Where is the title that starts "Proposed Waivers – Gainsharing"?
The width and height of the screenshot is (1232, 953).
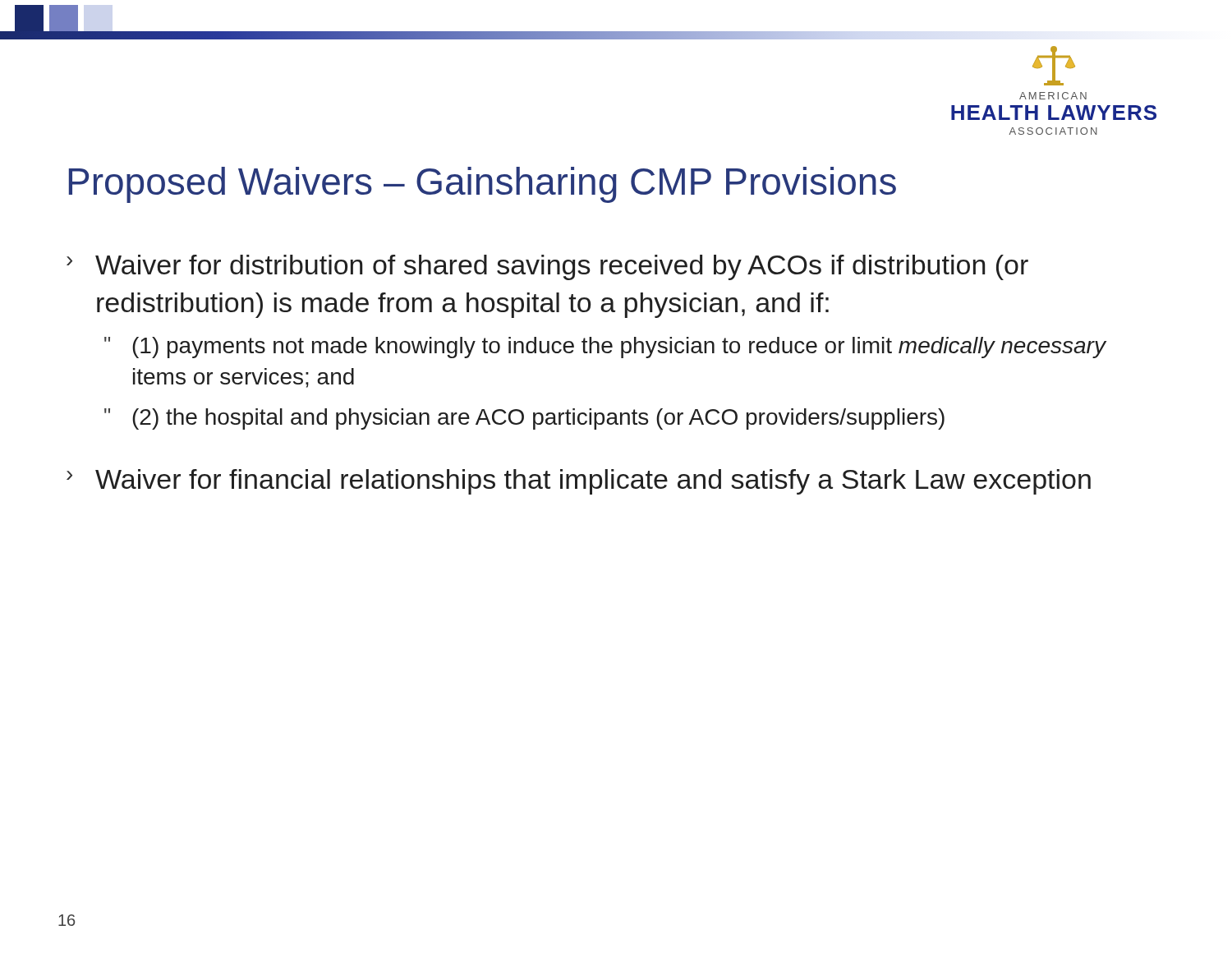pos(481,182)
